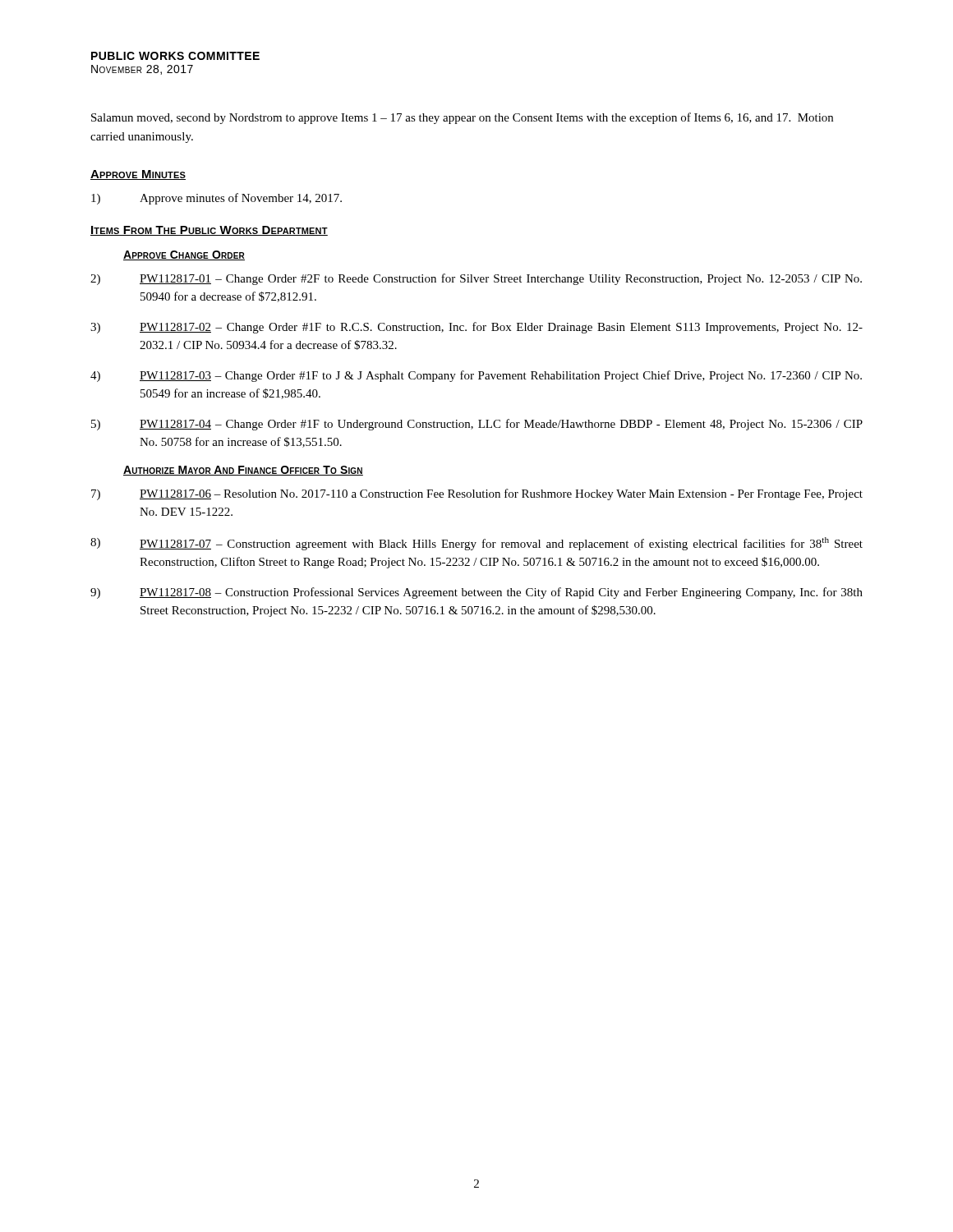The width and height of the screenshot is (953, 1232).
Task: Point to the text block starting "Salamun moved, second by"
Action: [462, 127]
